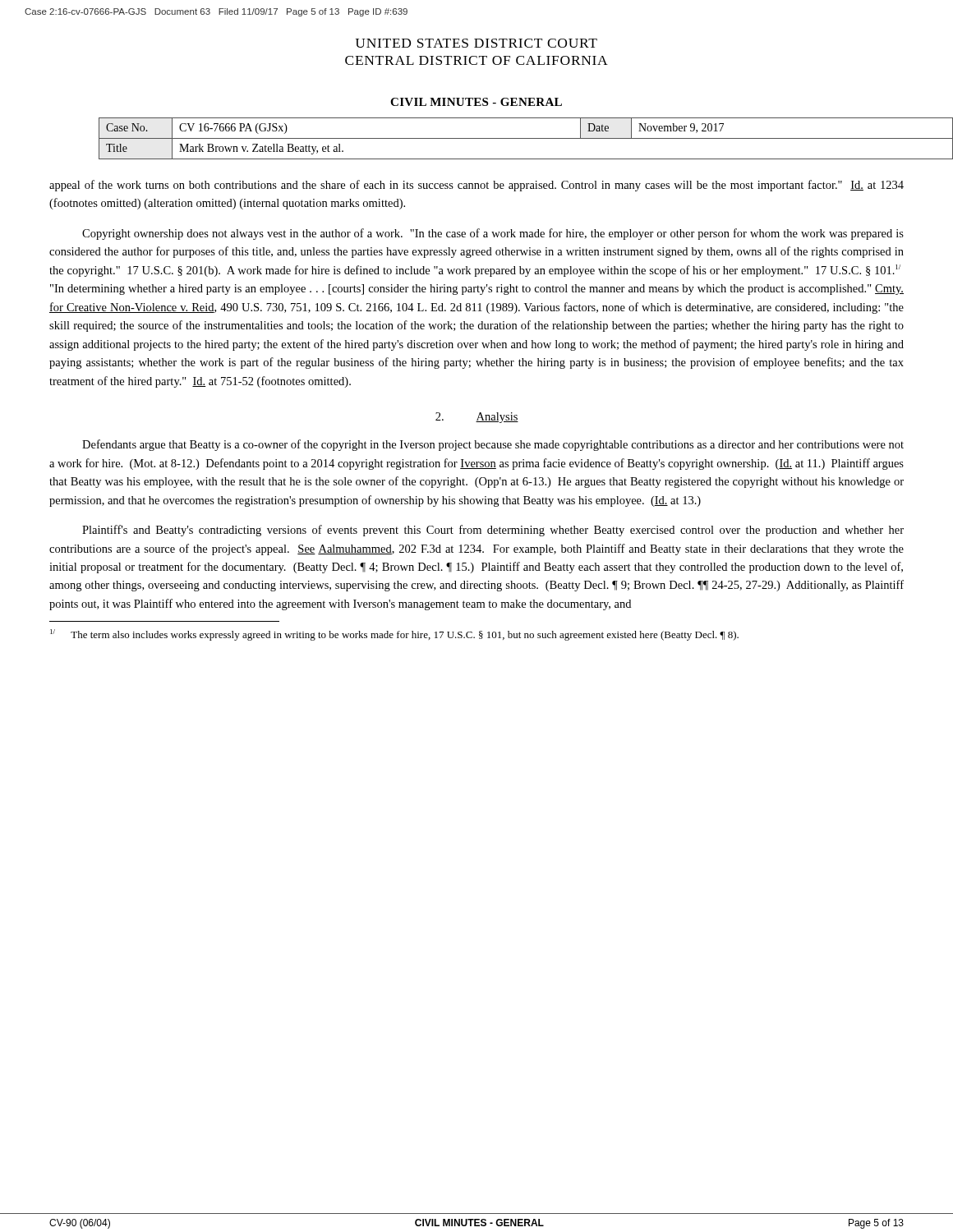This screenshot has height=1232, width=953.
Task: Locate the block of text that opens with "1/ The term also includes works expressly"
Action: pos(394,635)
